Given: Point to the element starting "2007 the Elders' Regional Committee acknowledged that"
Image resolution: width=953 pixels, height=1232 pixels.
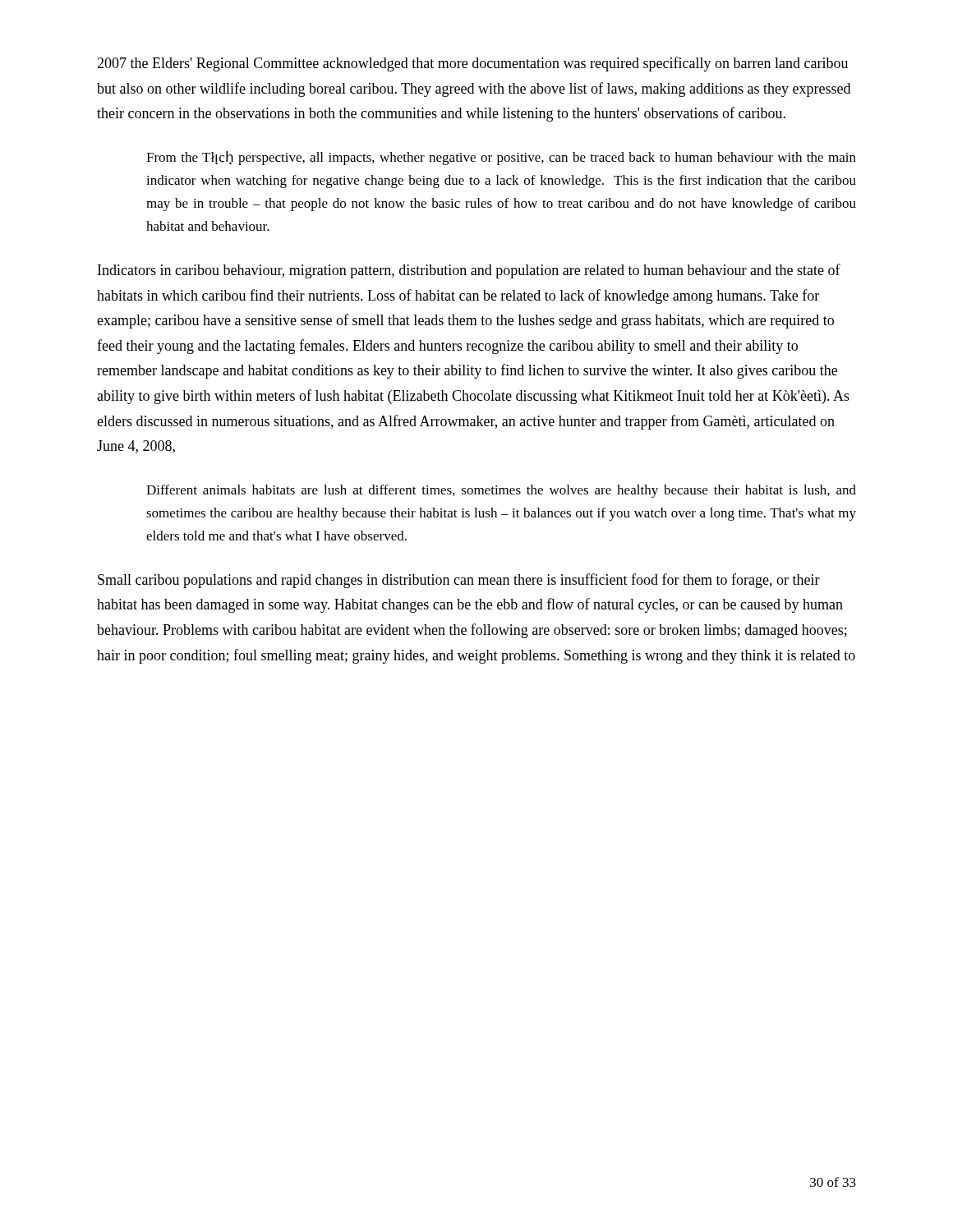Looking at the screenshot, I should [476, 89].
